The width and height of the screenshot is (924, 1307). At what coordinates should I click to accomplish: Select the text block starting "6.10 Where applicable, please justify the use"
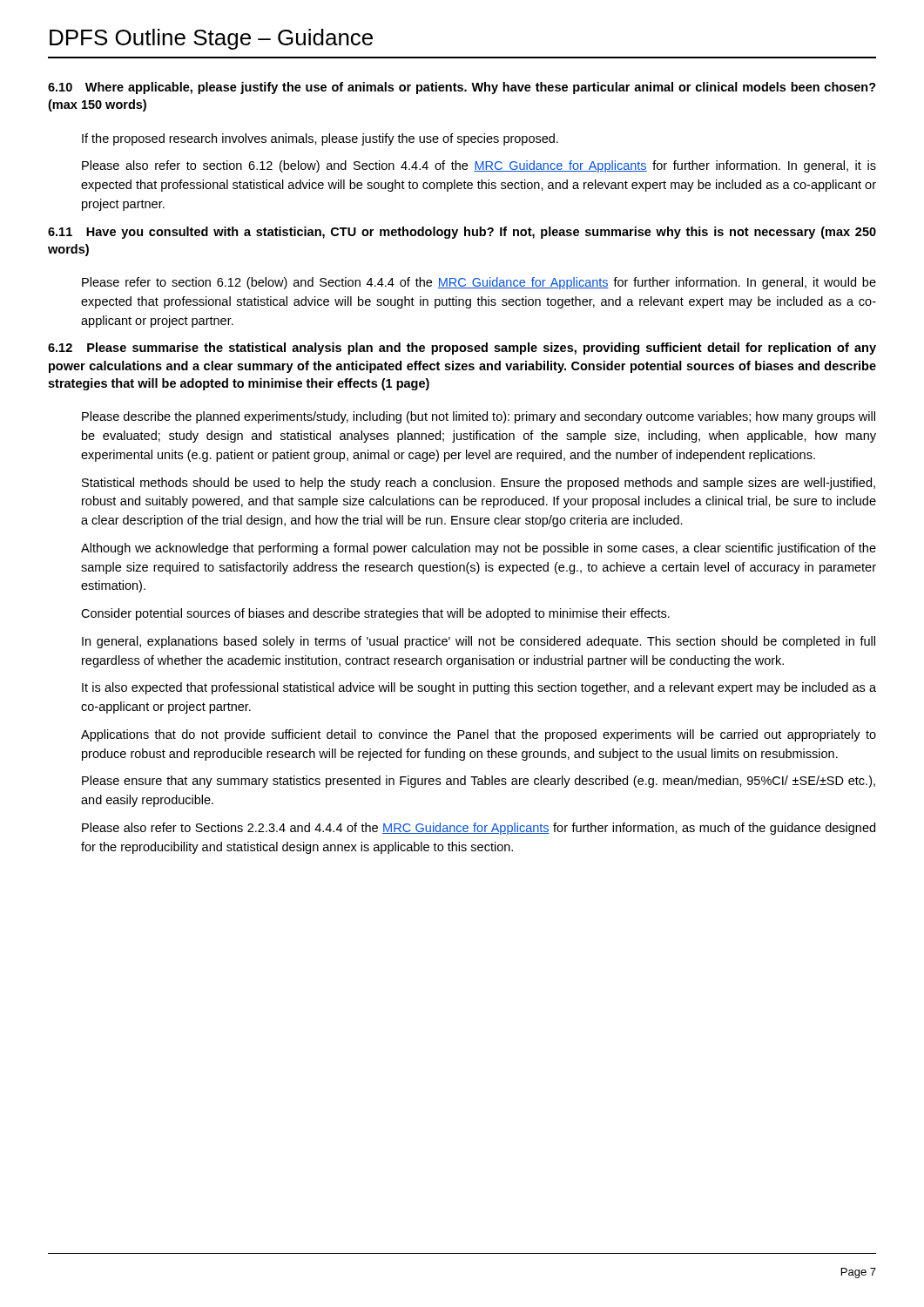462,96
